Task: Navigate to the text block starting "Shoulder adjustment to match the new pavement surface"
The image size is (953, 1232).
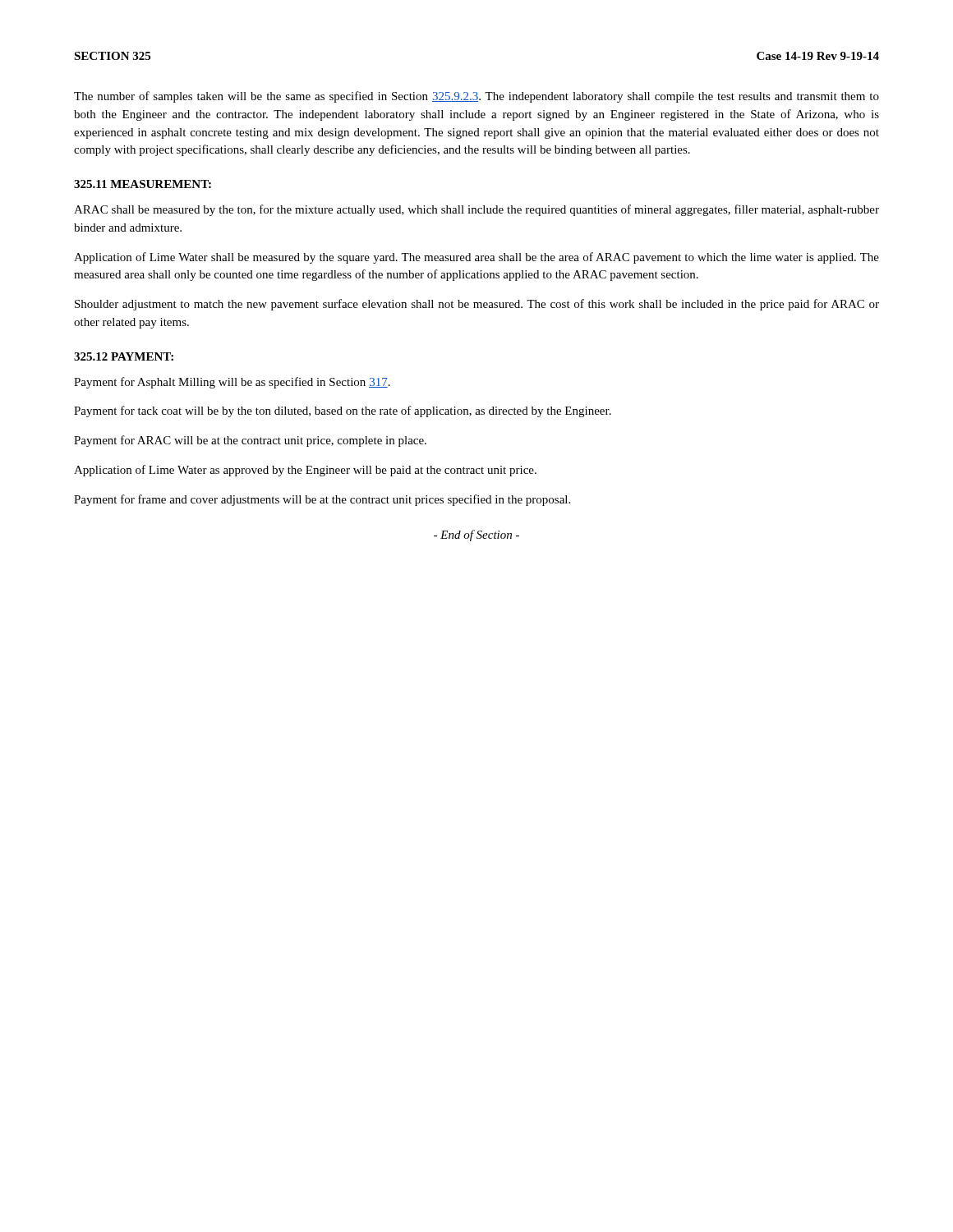Action: [476, 313]
